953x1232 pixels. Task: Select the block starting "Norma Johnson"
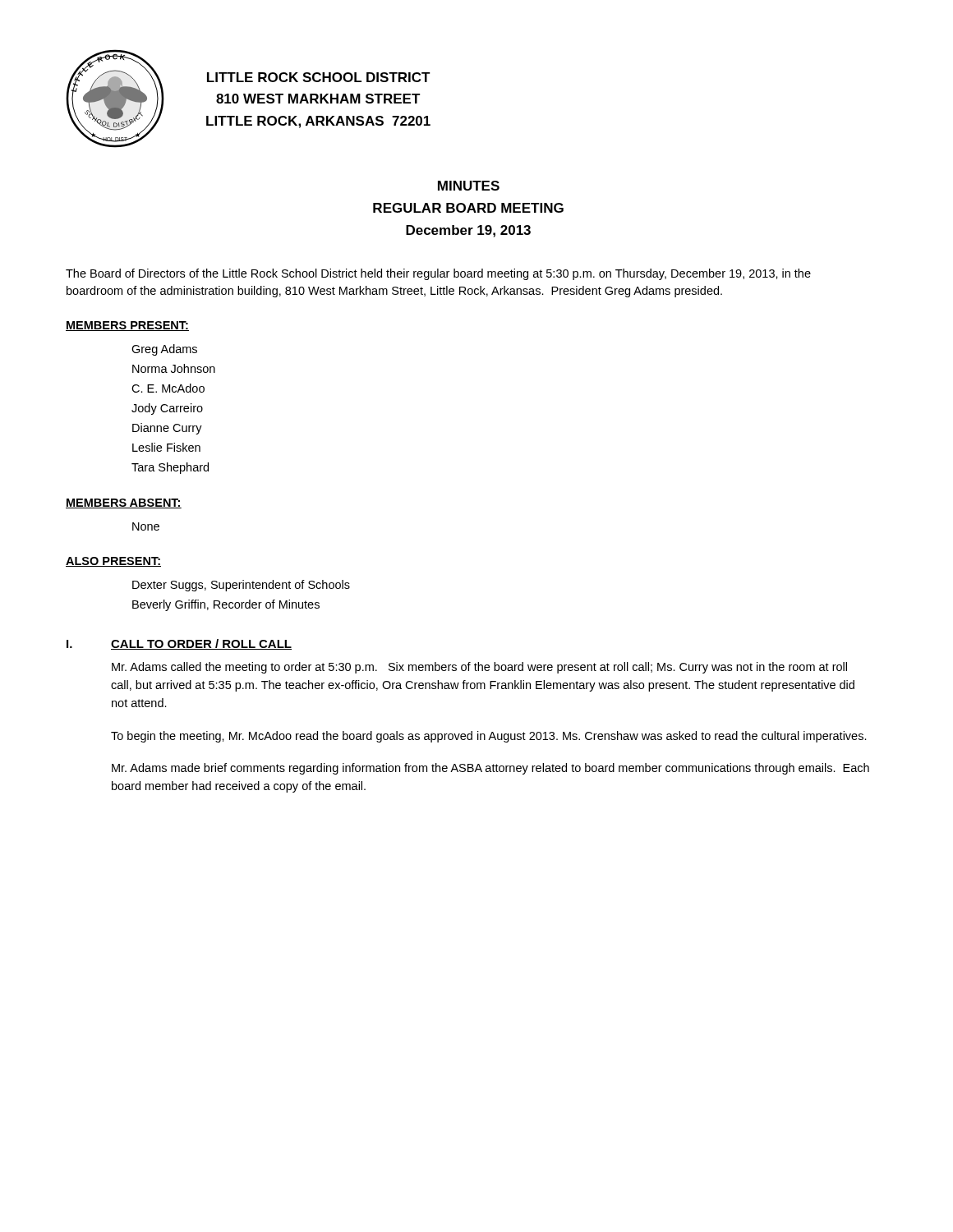173,369
